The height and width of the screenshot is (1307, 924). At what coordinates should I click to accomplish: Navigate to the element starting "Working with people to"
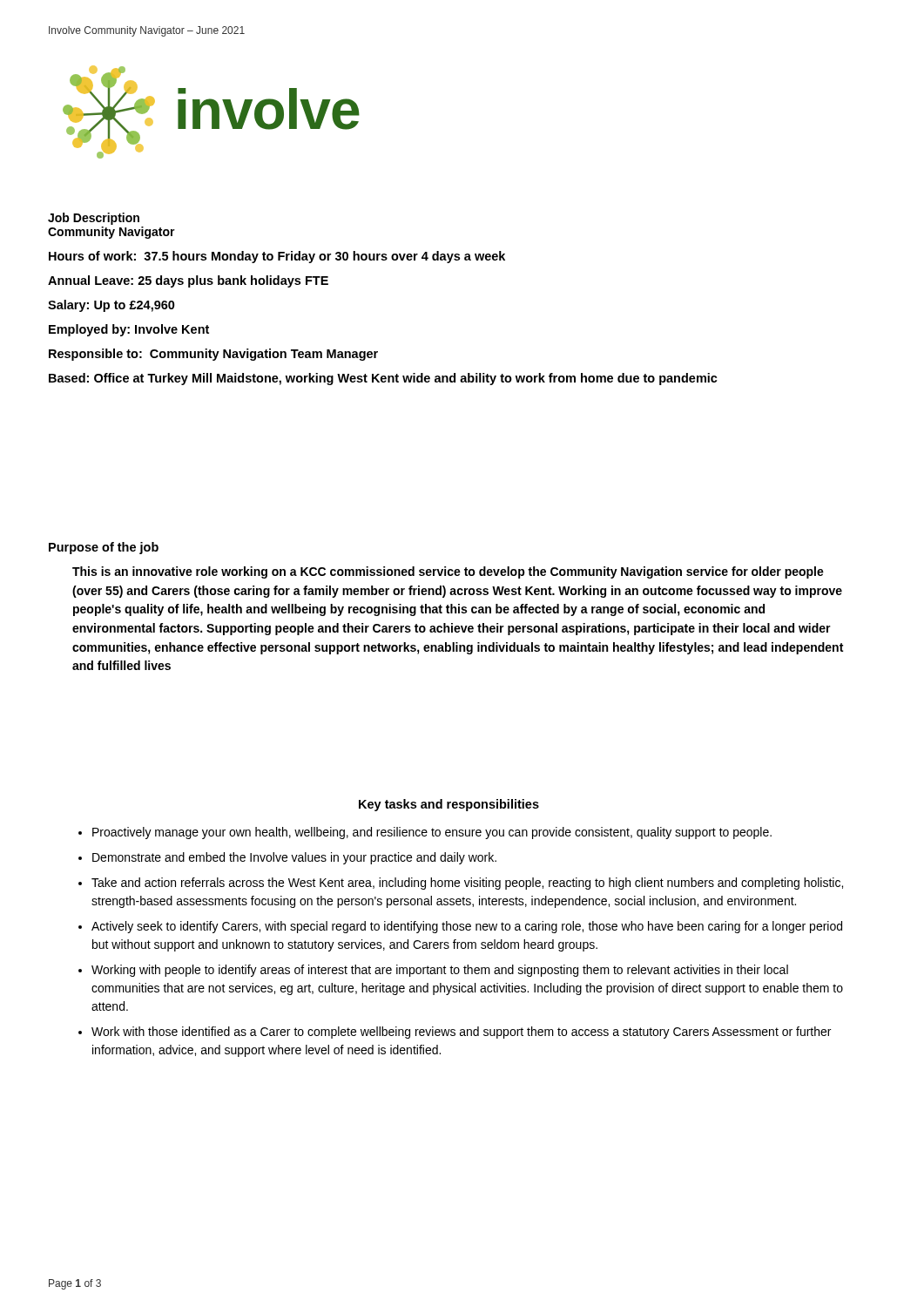click(x=467, y=988)
